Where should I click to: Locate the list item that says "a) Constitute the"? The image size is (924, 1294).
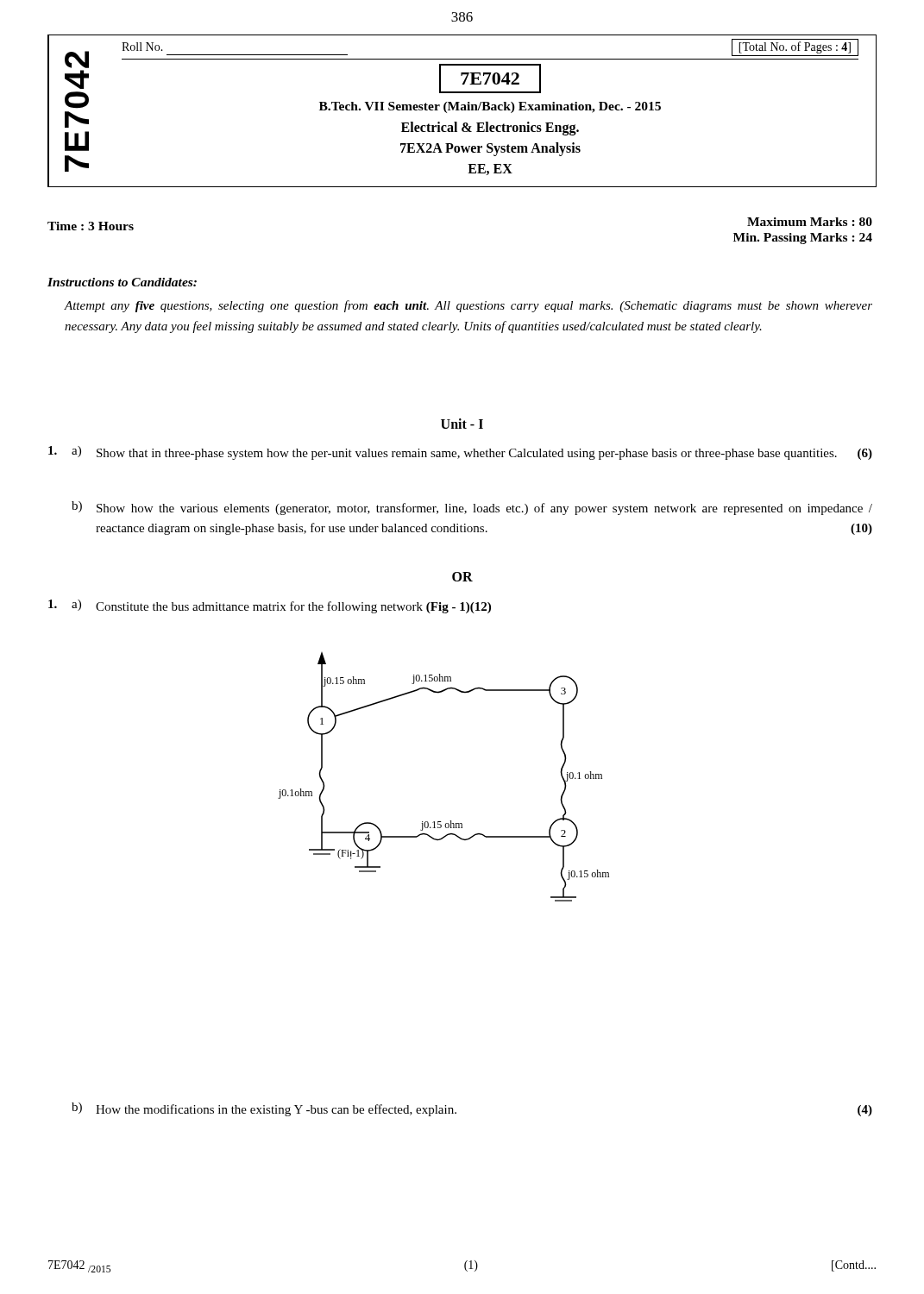[x=460, y=607]
